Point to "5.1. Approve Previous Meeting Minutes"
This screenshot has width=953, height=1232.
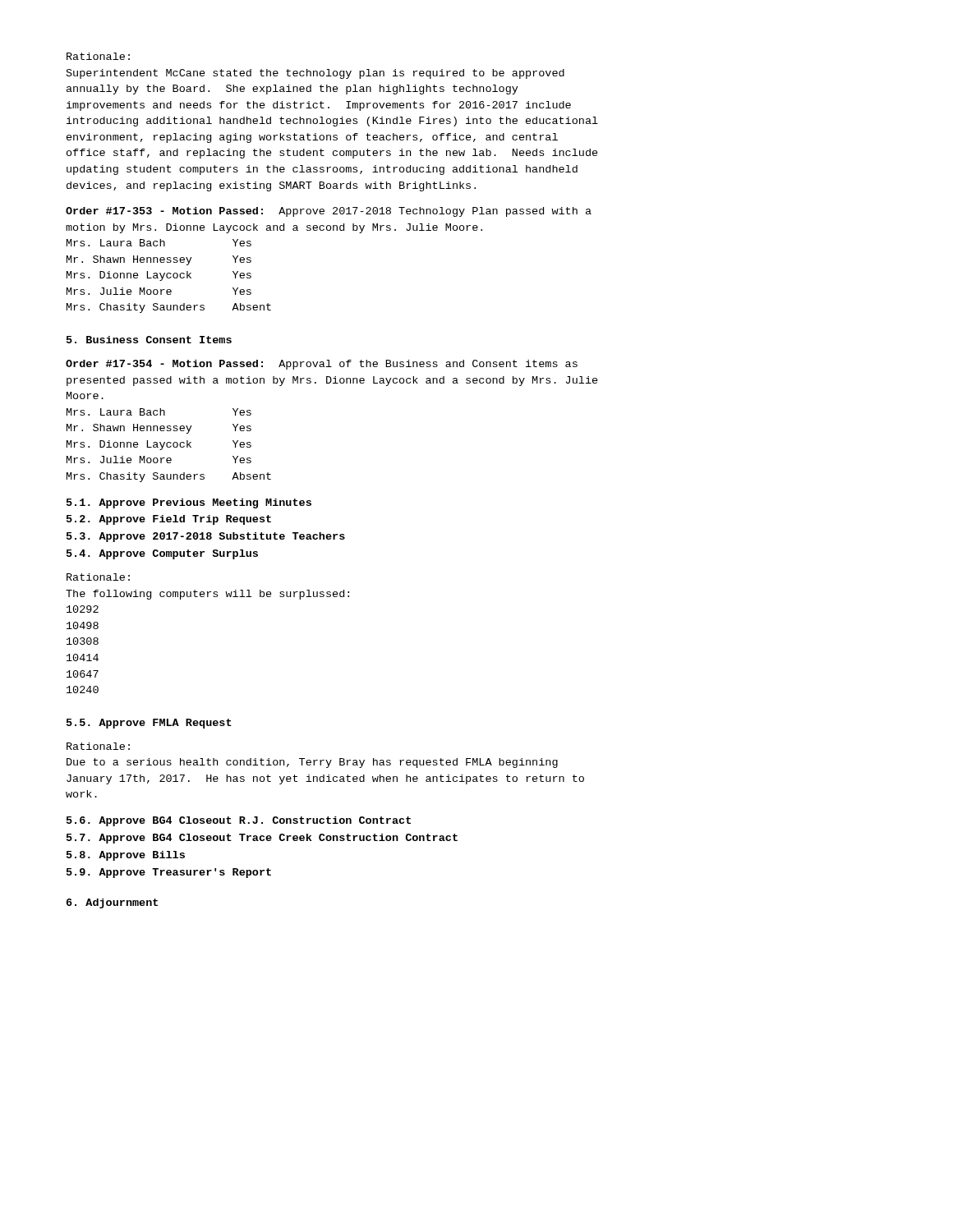point(189,503)
